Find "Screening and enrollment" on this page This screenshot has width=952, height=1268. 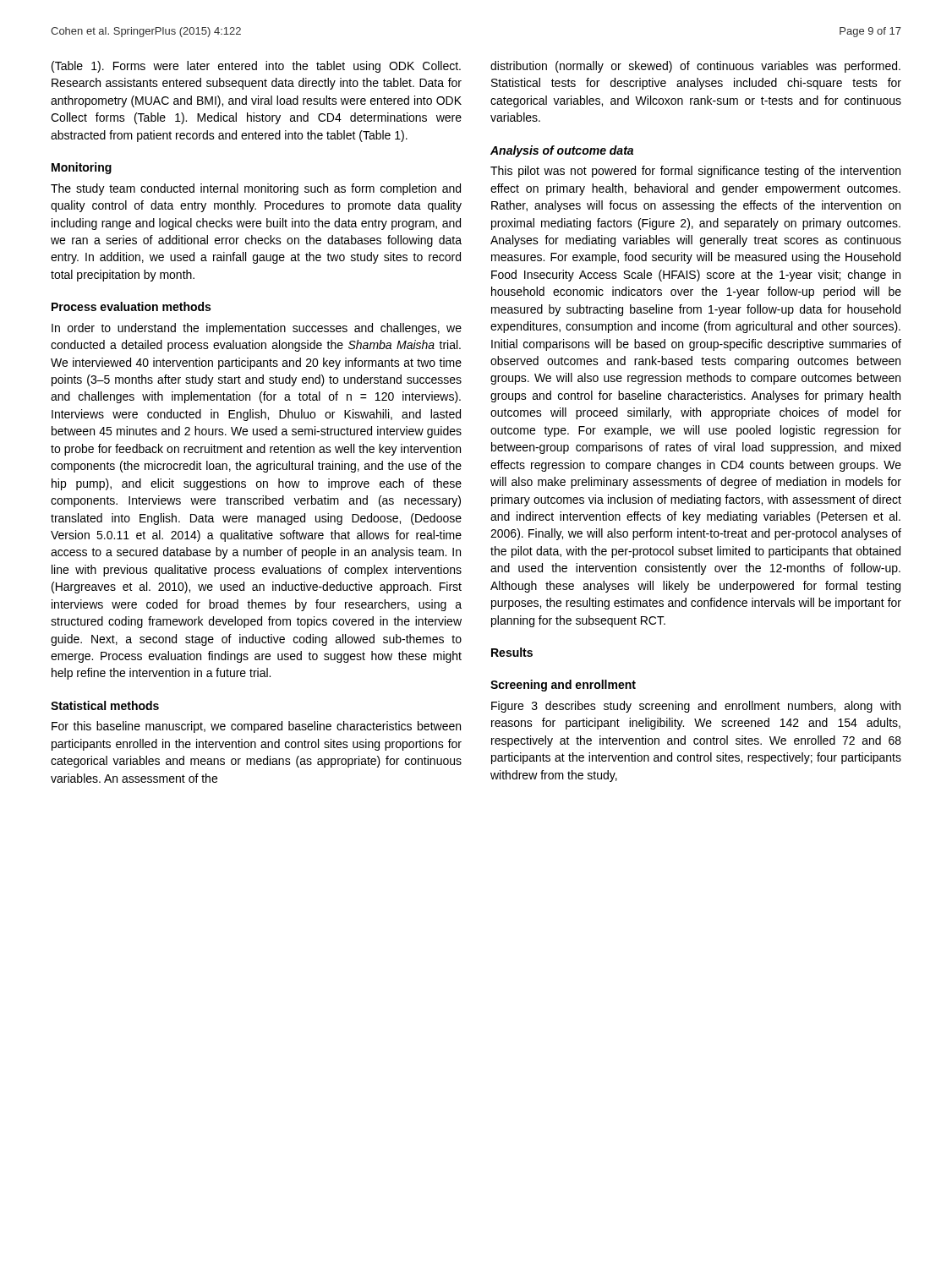[563, 685]
